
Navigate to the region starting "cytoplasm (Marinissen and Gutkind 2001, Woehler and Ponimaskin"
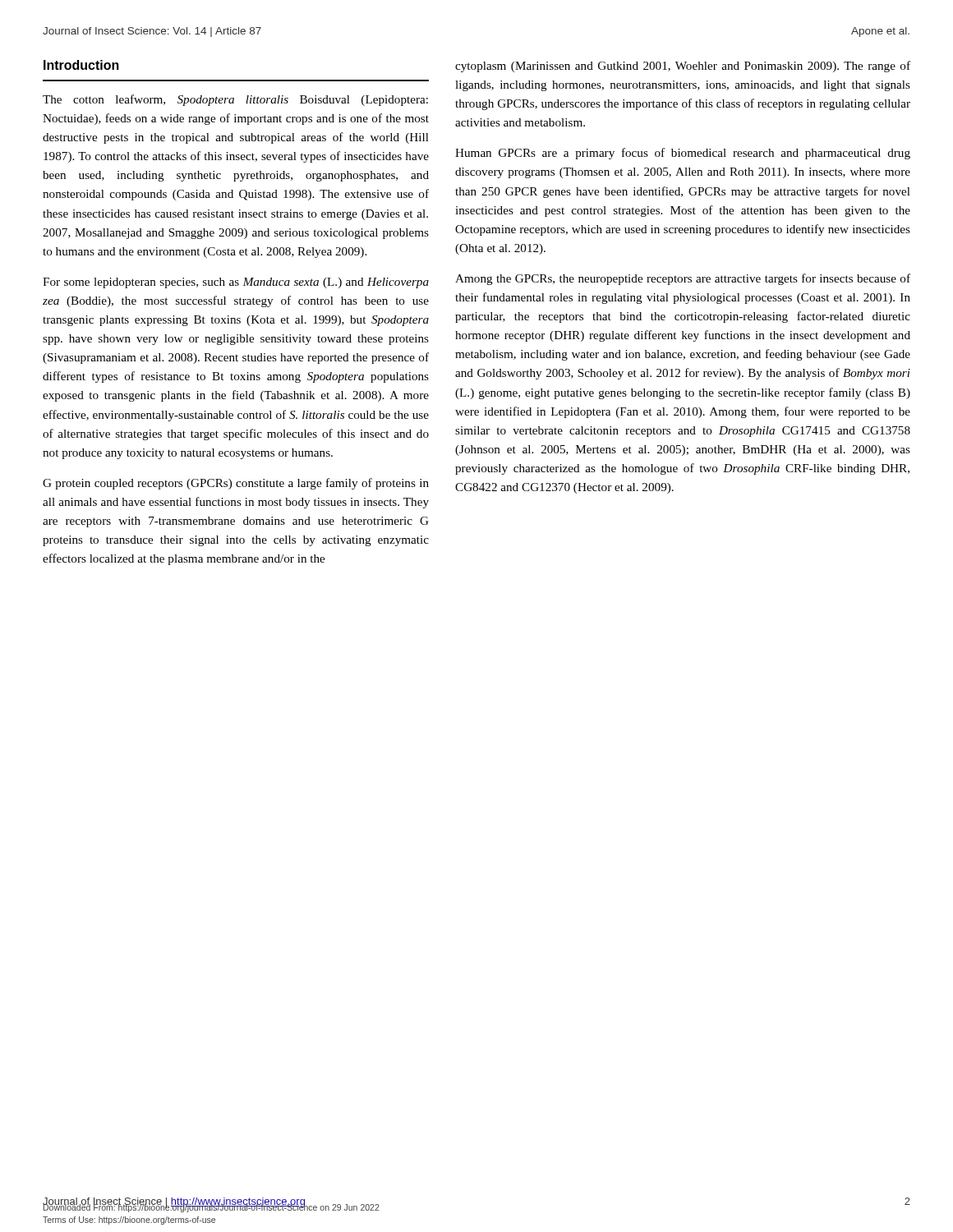pyautogui.click(x=683, y=94)
